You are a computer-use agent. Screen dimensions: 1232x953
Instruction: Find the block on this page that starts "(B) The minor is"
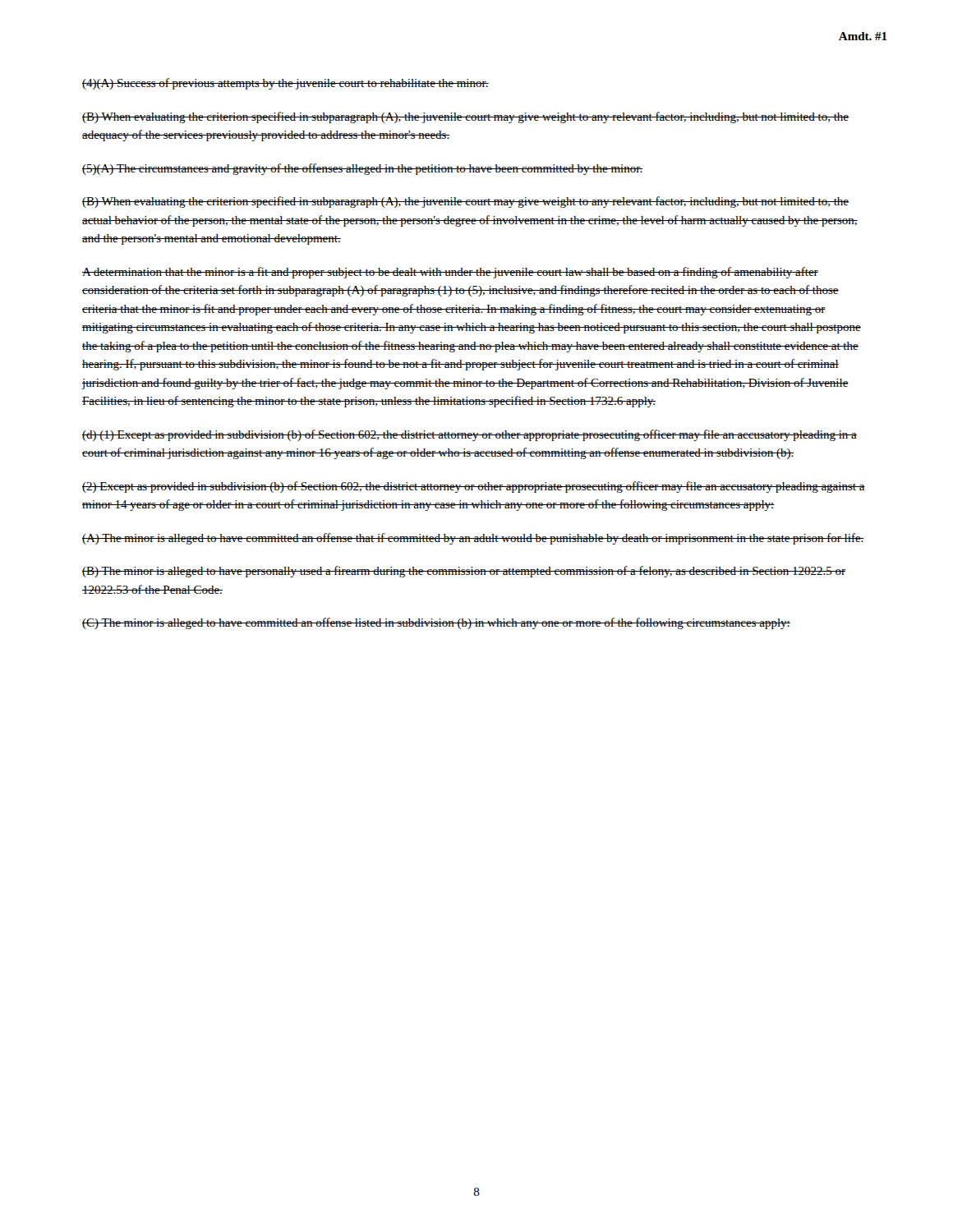[x=476, y=580]
